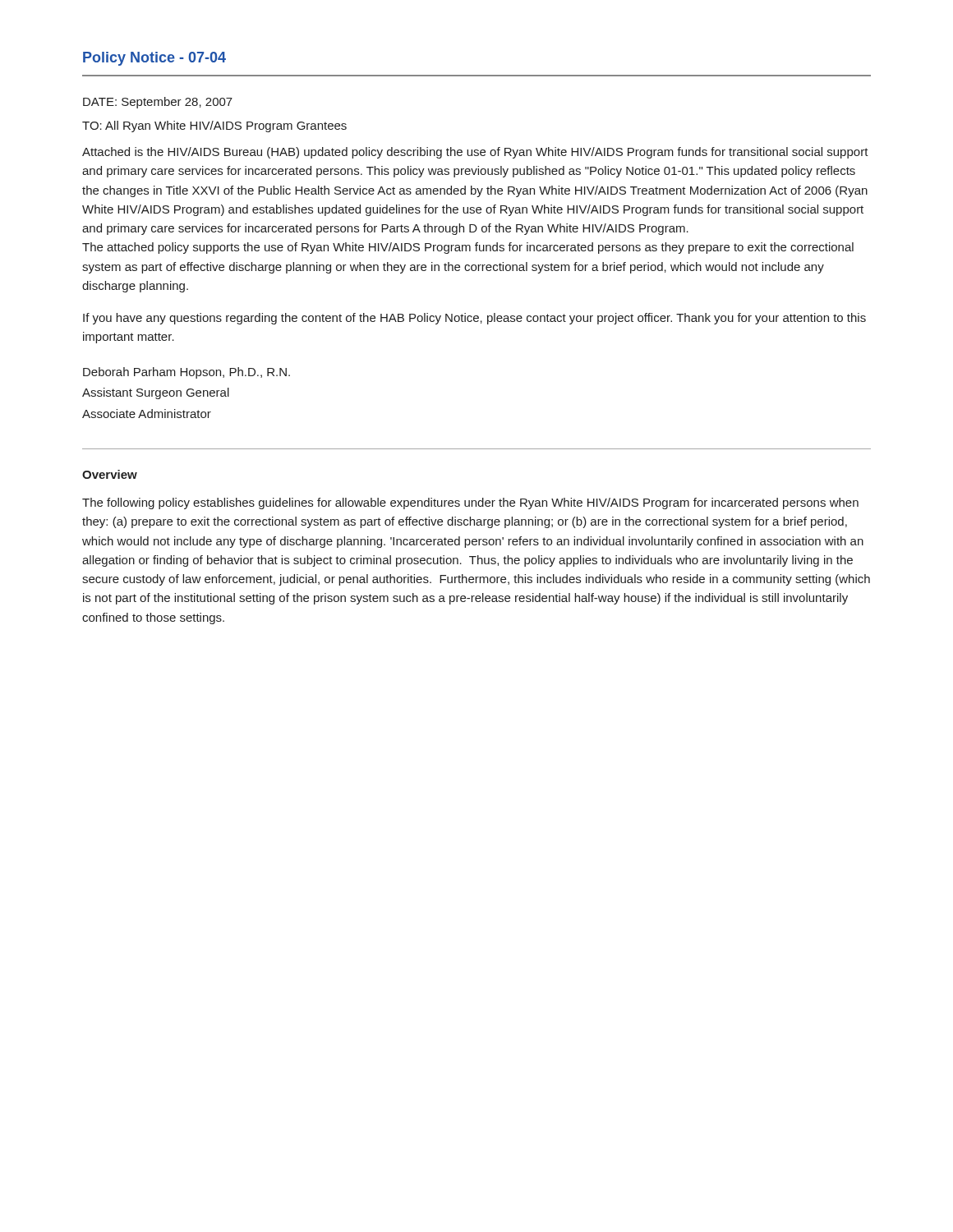Find the block on this page that starts "If you have any questions"
Image resolution: width=953 pixels, height=1232 pixels.
point(474,327)
